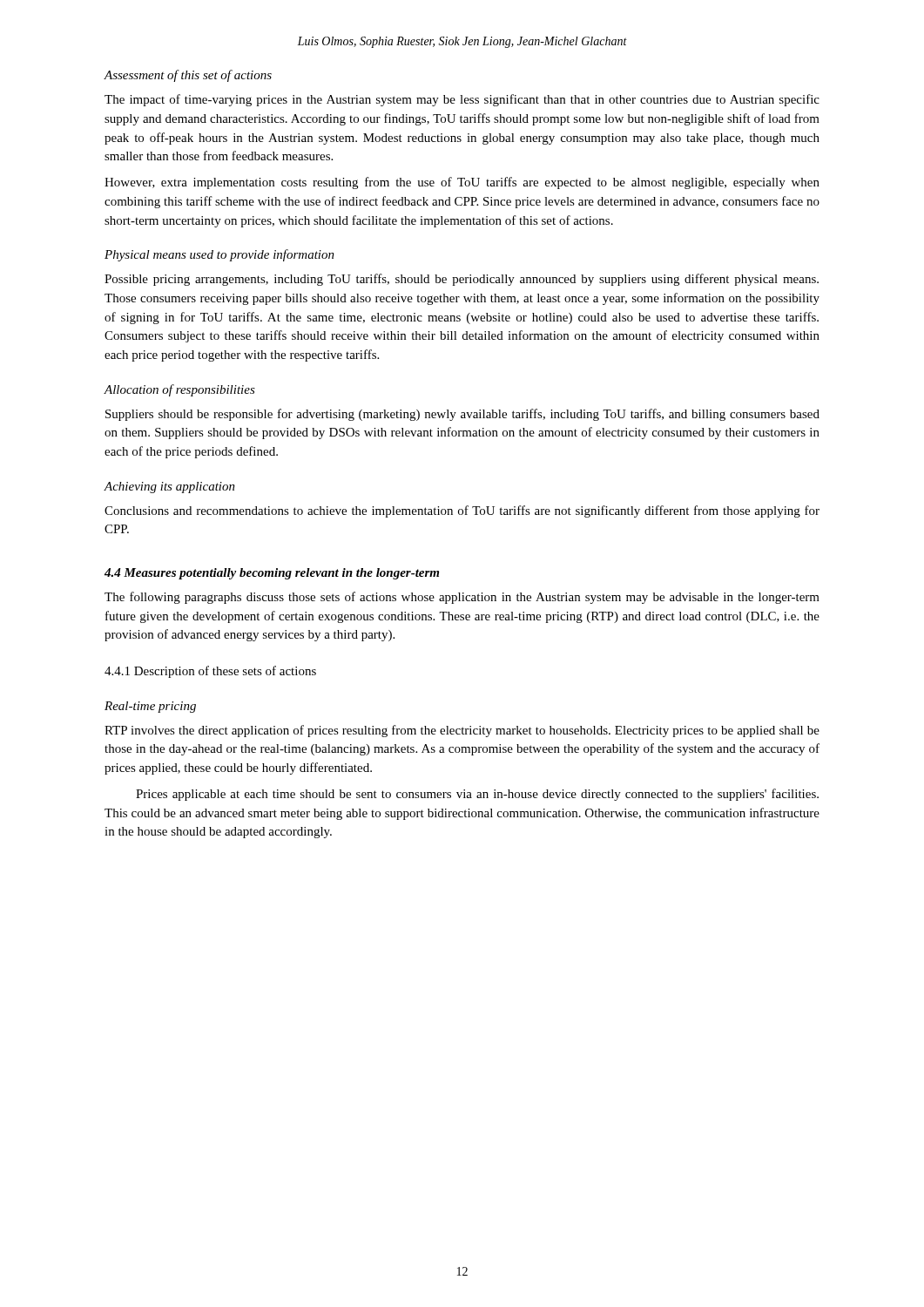The width and height of the screenshot is (924, 1307).
Task: Point to the text block starting "4.1 Description of these sets of actions"
Action: [x=210, y=671]
